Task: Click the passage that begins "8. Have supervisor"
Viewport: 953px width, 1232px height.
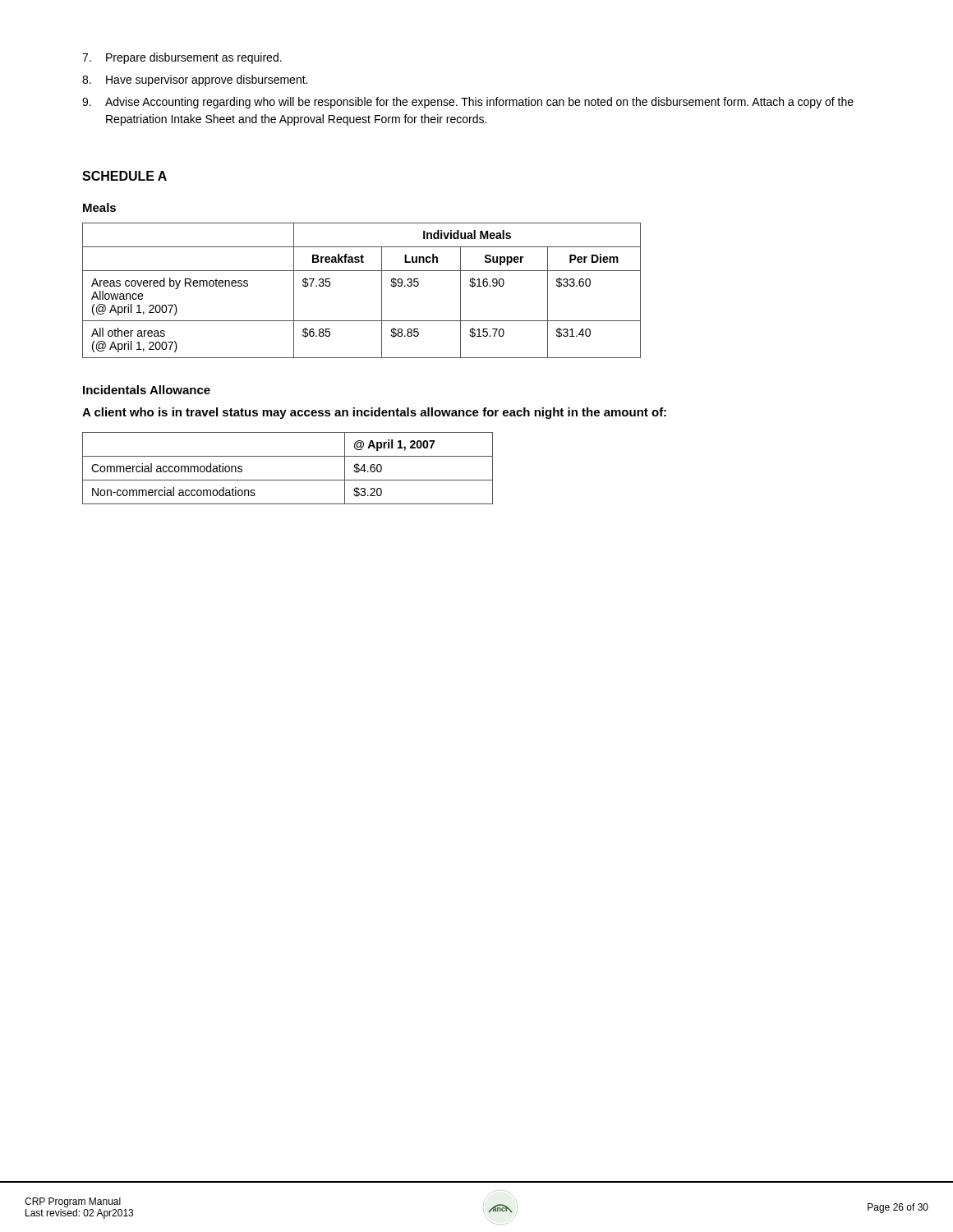Action: click(x=195, y=80)
